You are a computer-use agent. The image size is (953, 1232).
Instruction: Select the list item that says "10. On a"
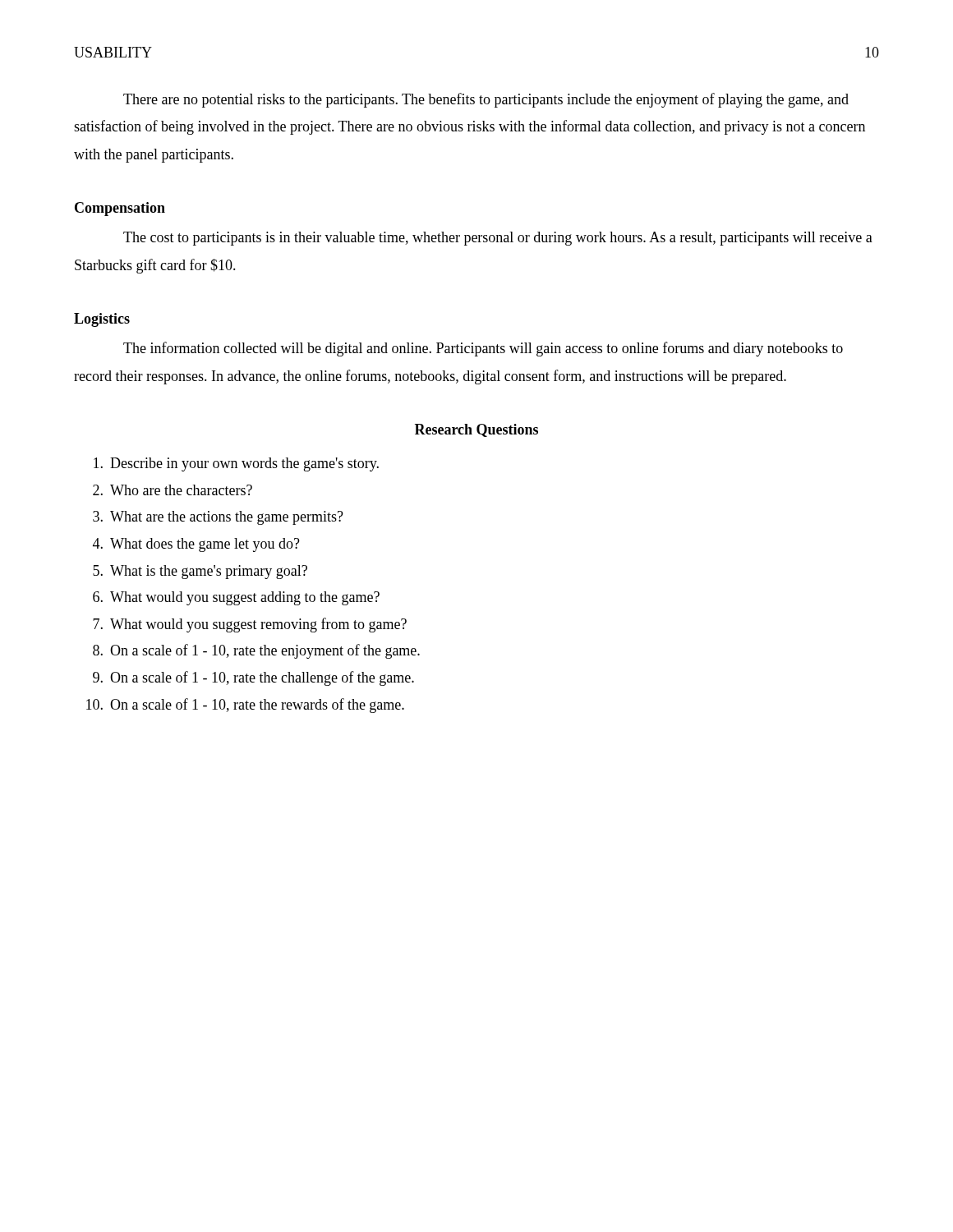tap(245, 706)
